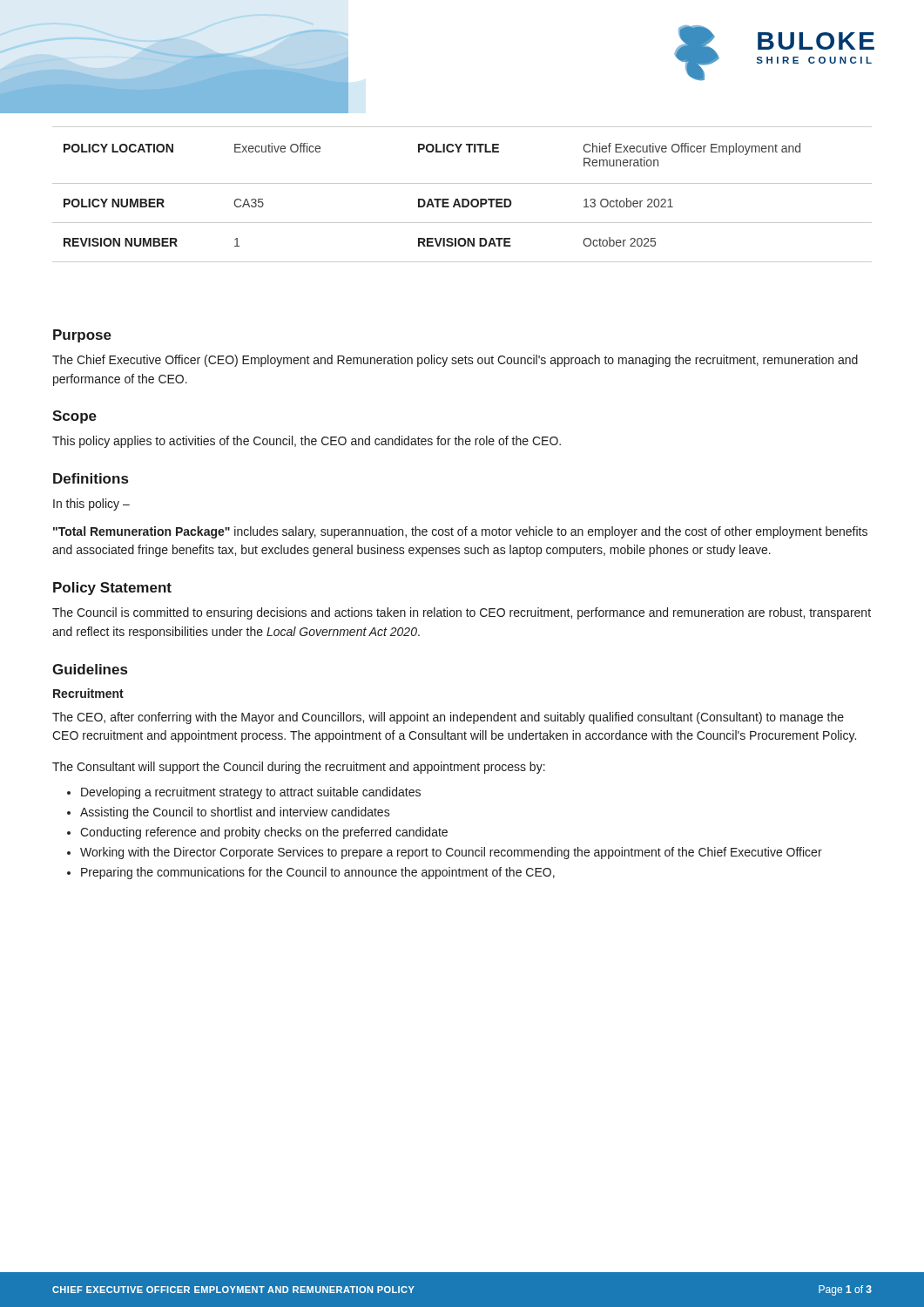This screenshot has height=1307, width=924.
Task: Click on the text block that says "The Chief Executive Officer (CEO) Employment and"
Action: pos(455,369)
